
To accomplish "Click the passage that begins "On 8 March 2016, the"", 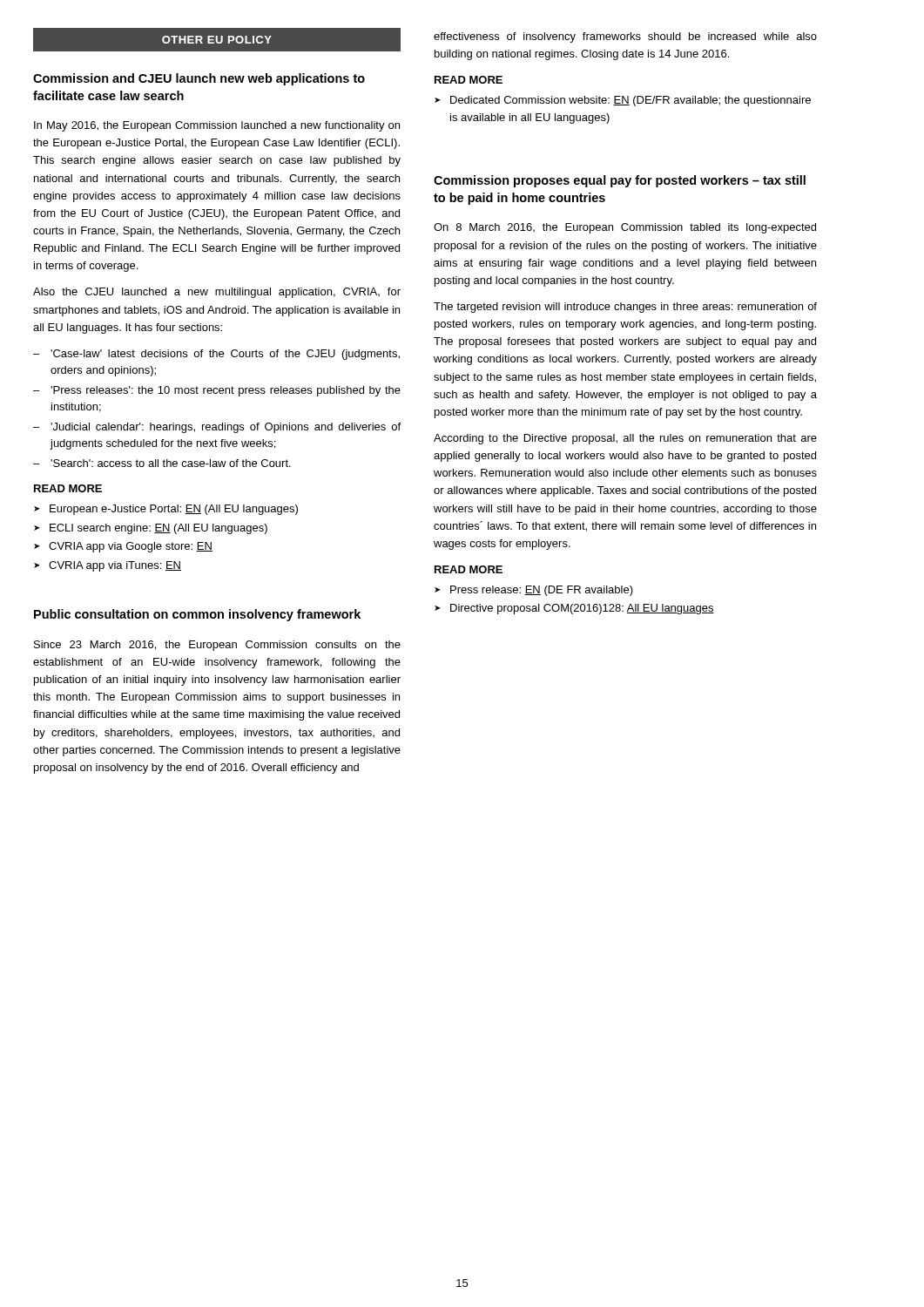I will pos(625,254).
